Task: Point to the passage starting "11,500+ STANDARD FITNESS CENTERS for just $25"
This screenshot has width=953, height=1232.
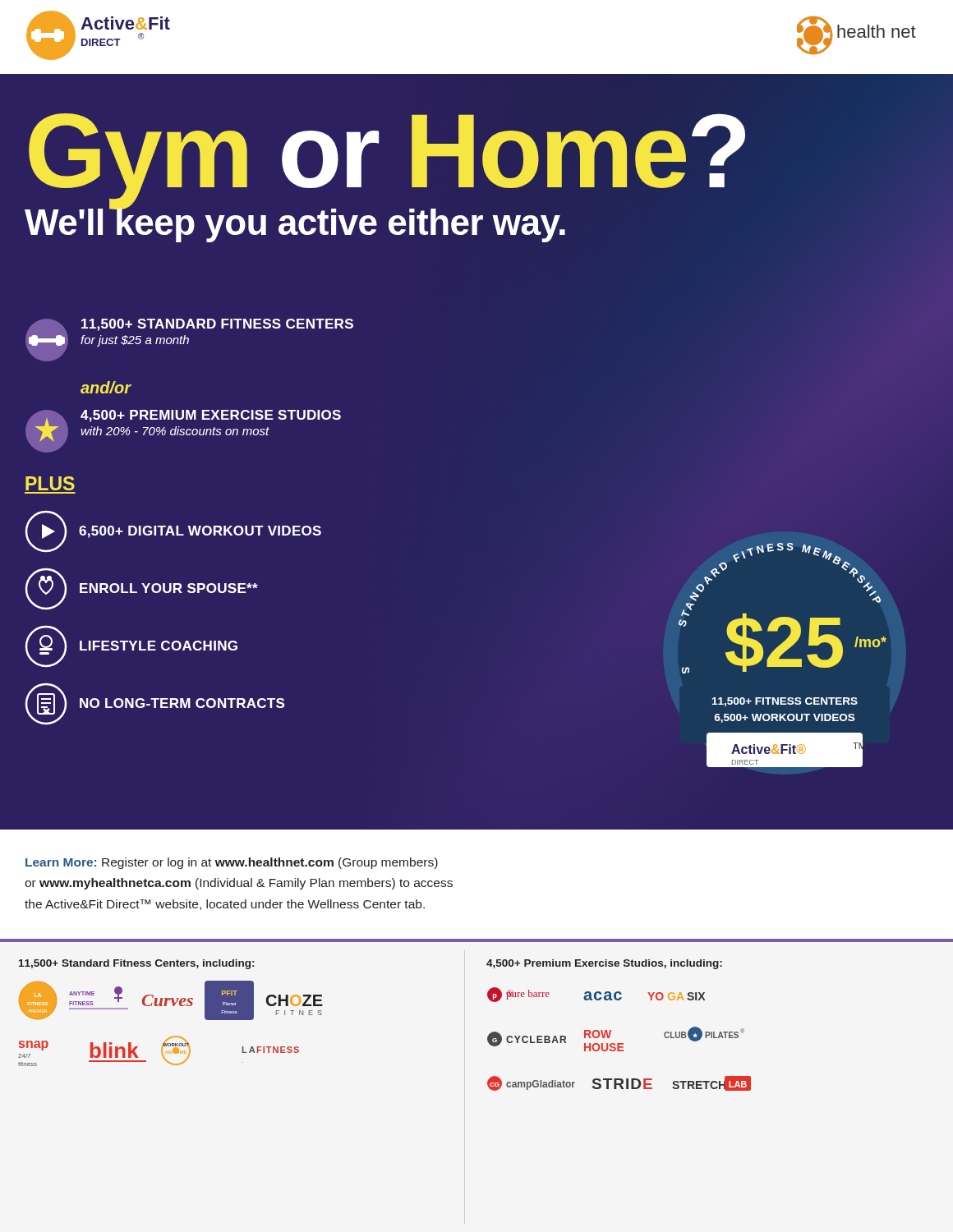Action: (189, 339)
